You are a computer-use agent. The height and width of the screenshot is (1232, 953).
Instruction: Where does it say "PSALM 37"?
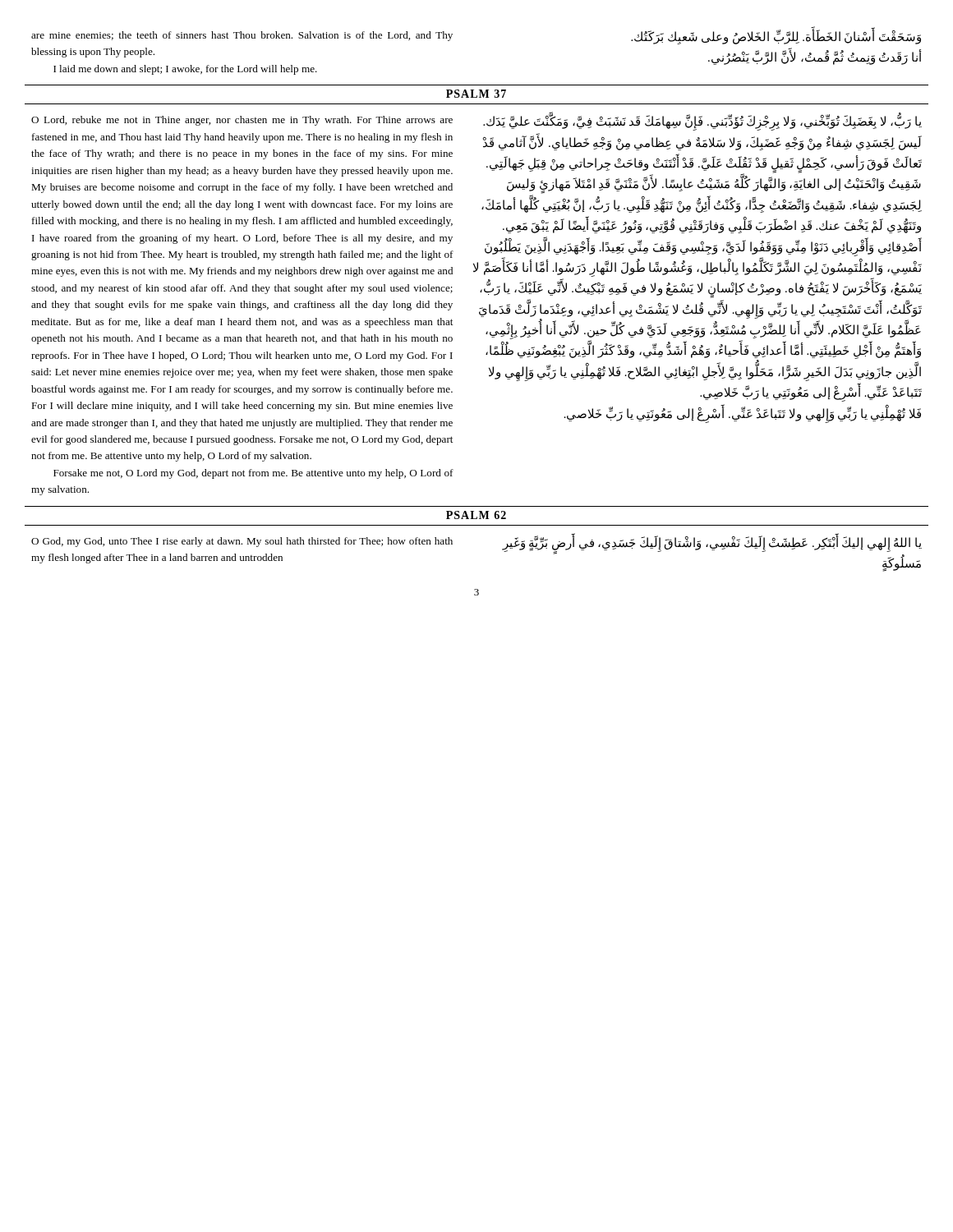[476, 94]
